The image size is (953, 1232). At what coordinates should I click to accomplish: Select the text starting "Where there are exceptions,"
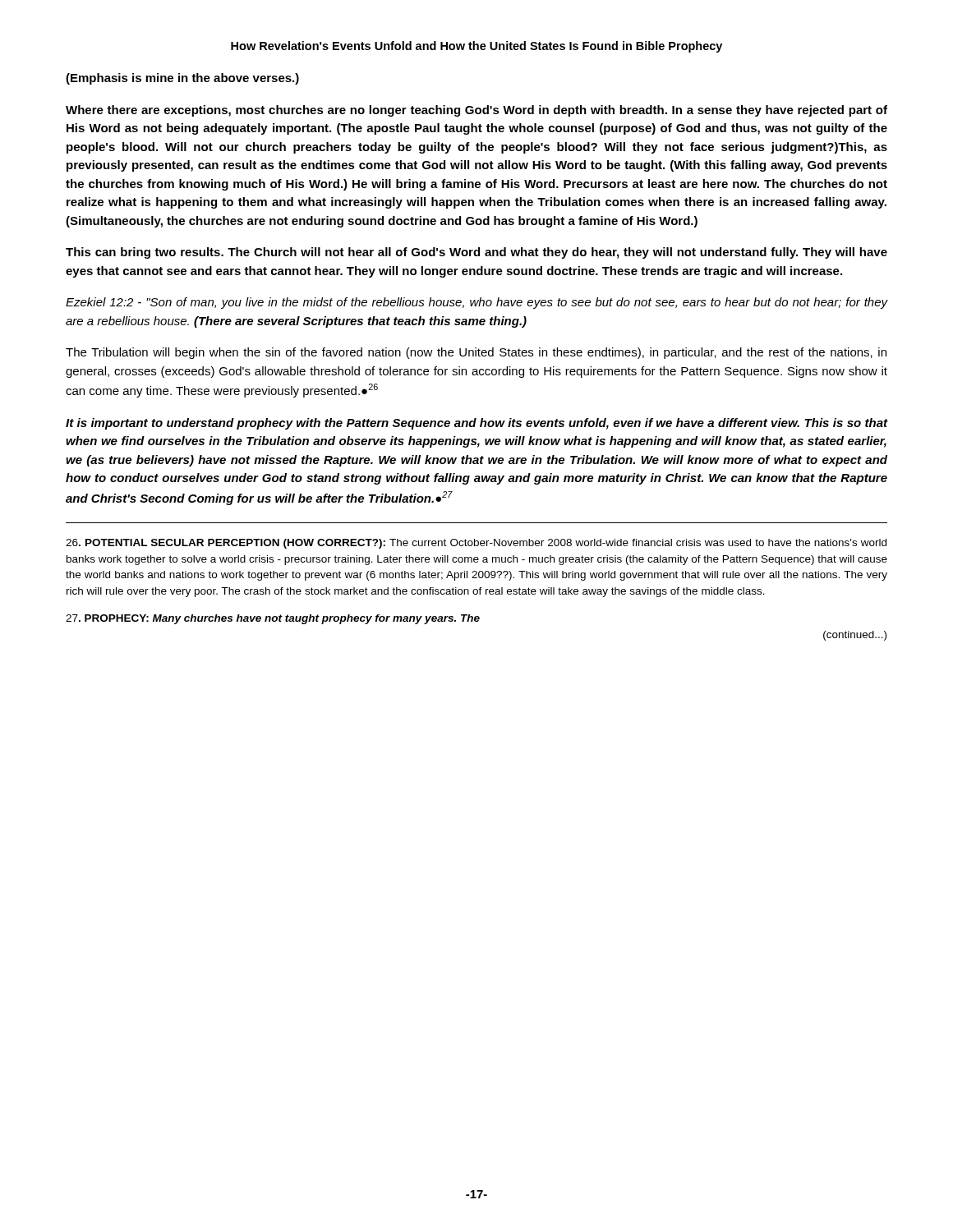476,165
